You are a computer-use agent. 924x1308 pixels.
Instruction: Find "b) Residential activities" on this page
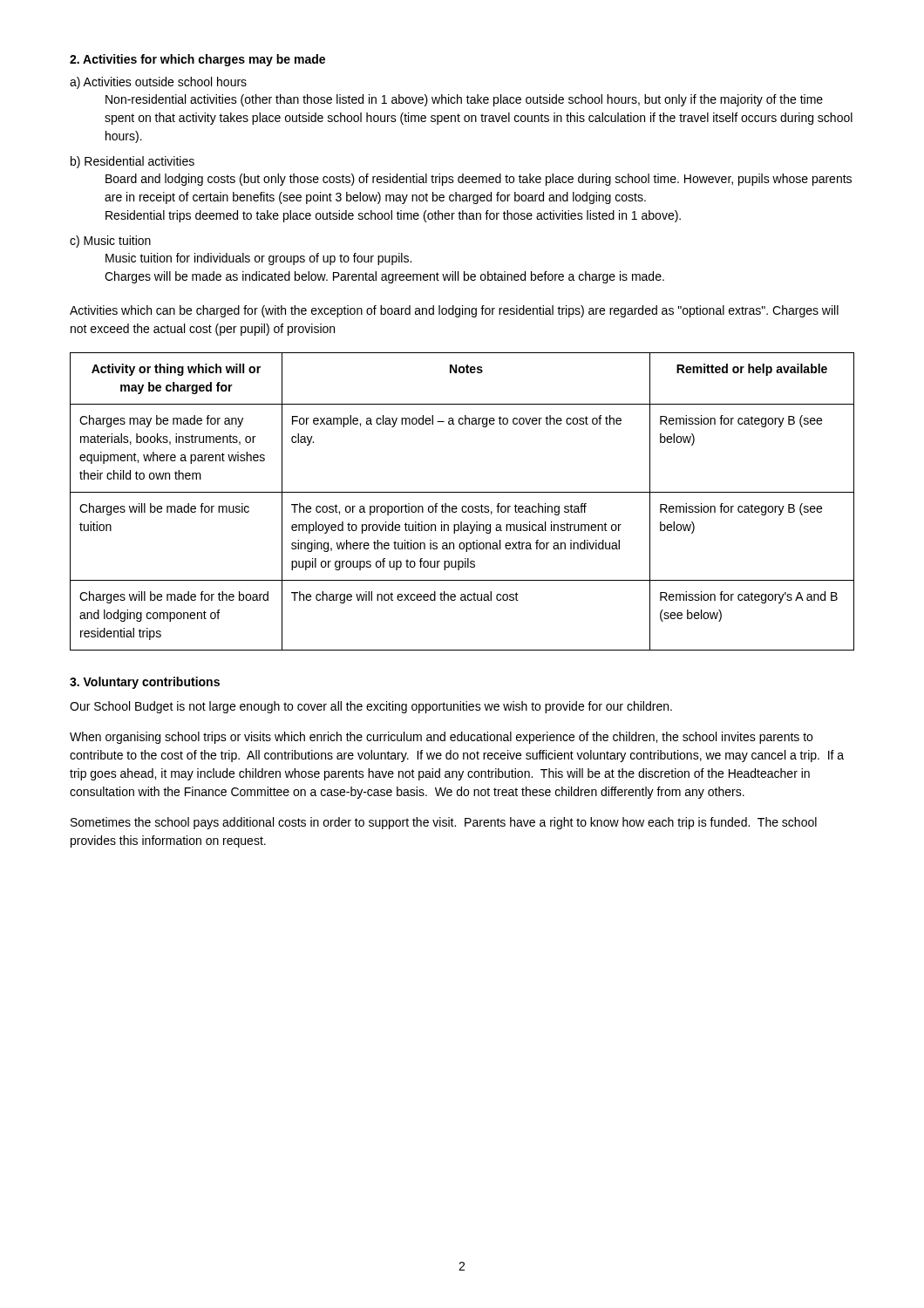[x=132, y=161]
